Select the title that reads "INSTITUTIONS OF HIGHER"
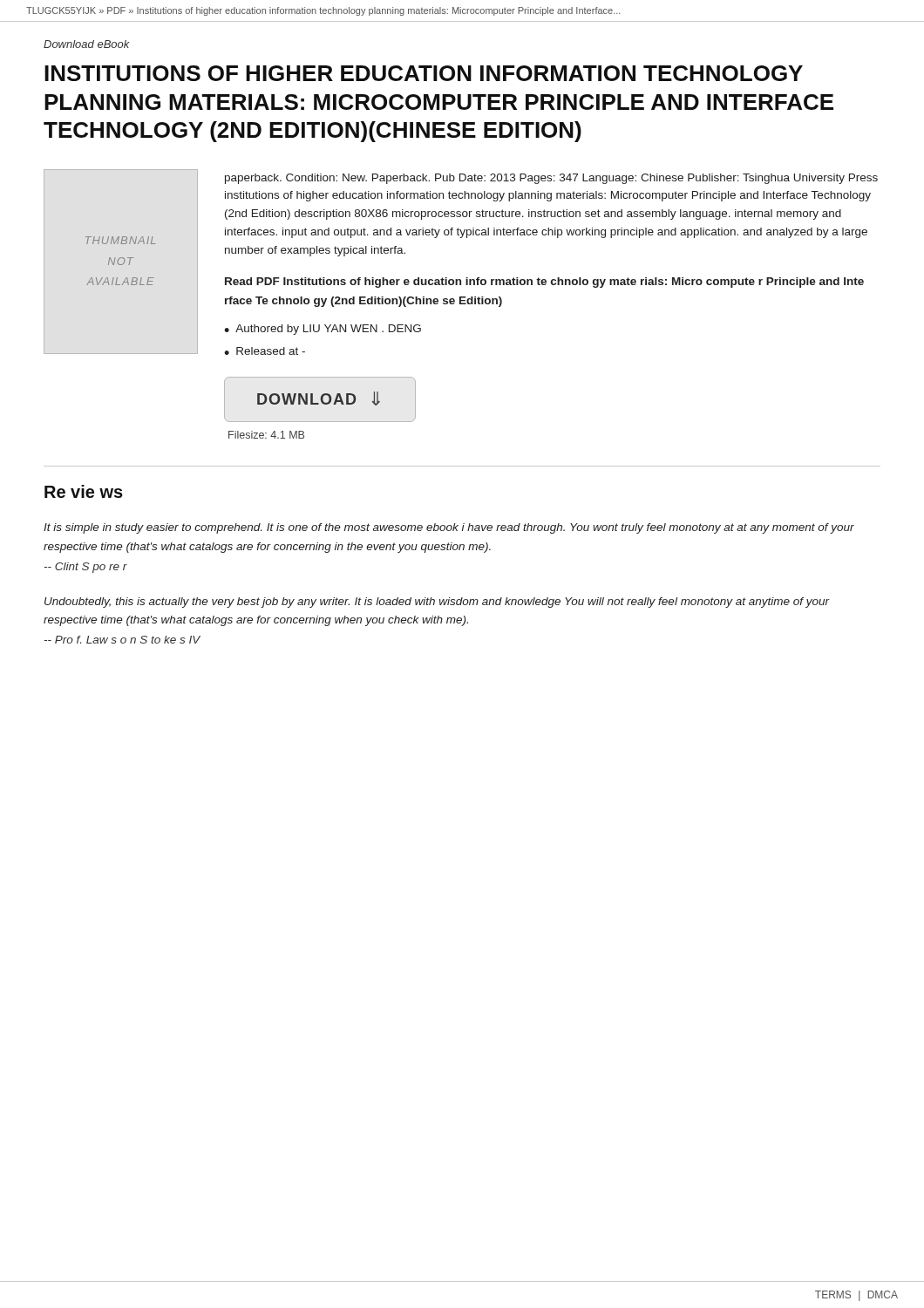This screenshot has height=1308, width=924. click(439, 102)
